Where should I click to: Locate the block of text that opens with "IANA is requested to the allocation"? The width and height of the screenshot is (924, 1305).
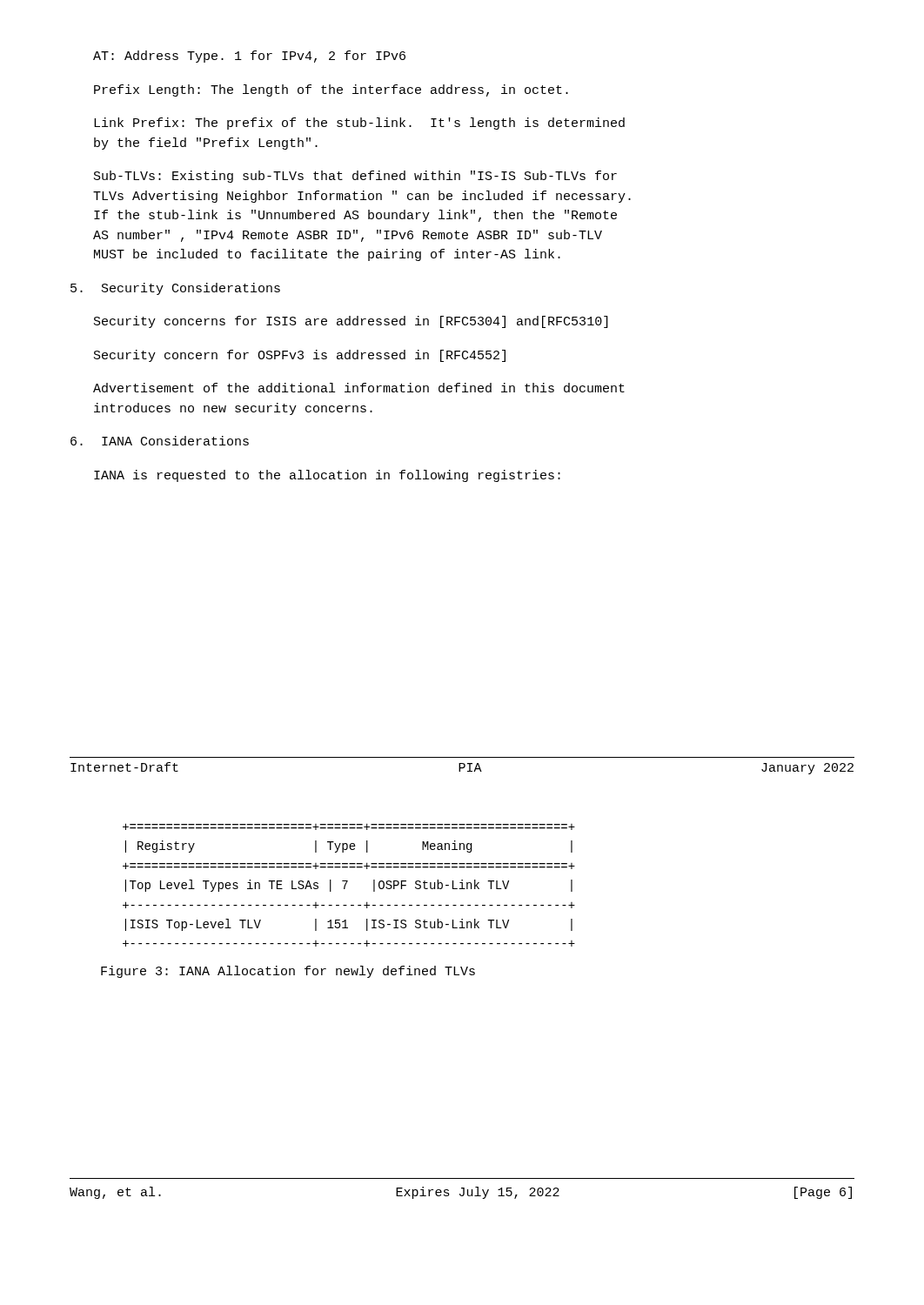coord(316,476)
